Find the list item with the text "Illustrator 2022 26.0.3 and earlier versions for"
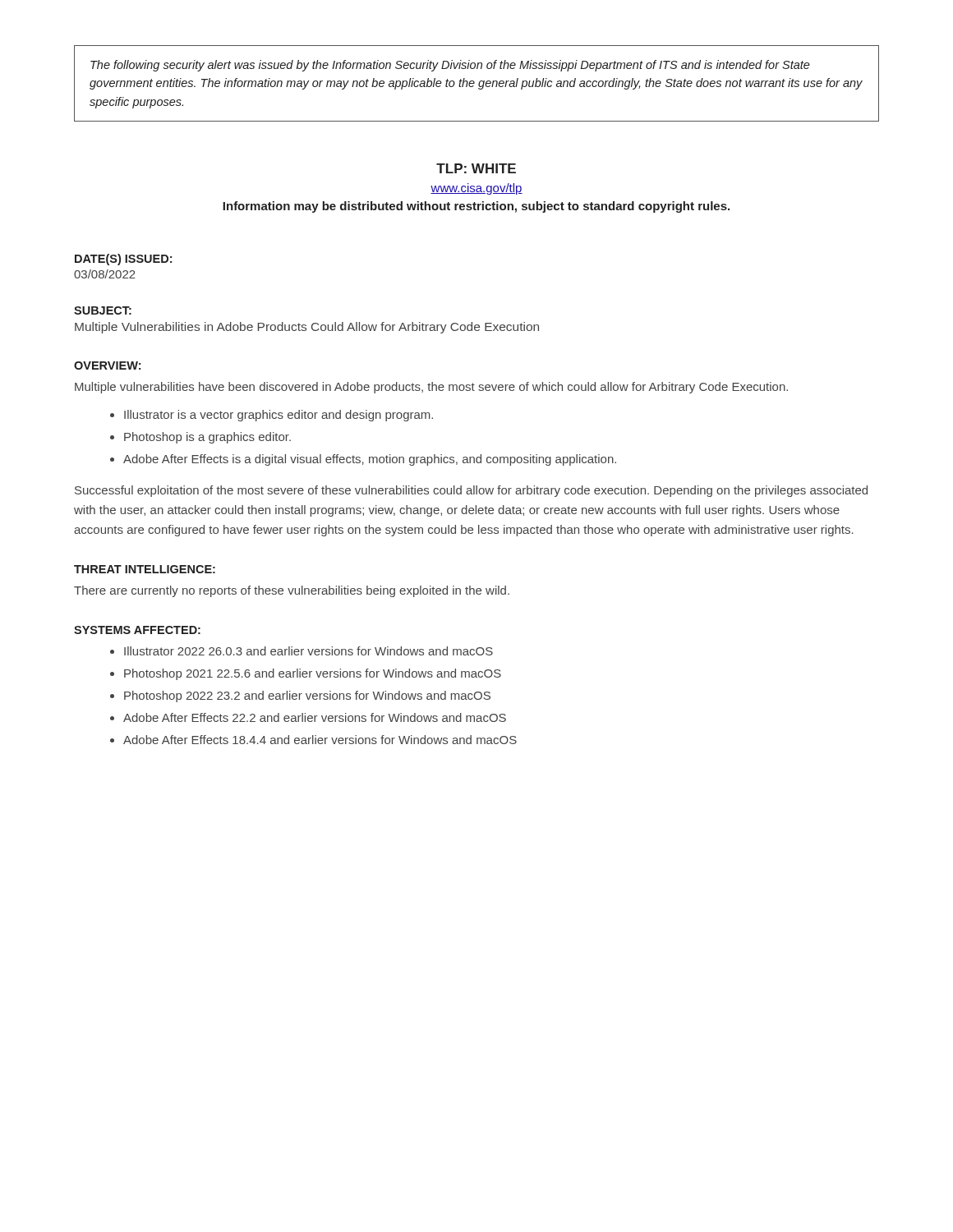953x1232 pixels. point(308,651)
